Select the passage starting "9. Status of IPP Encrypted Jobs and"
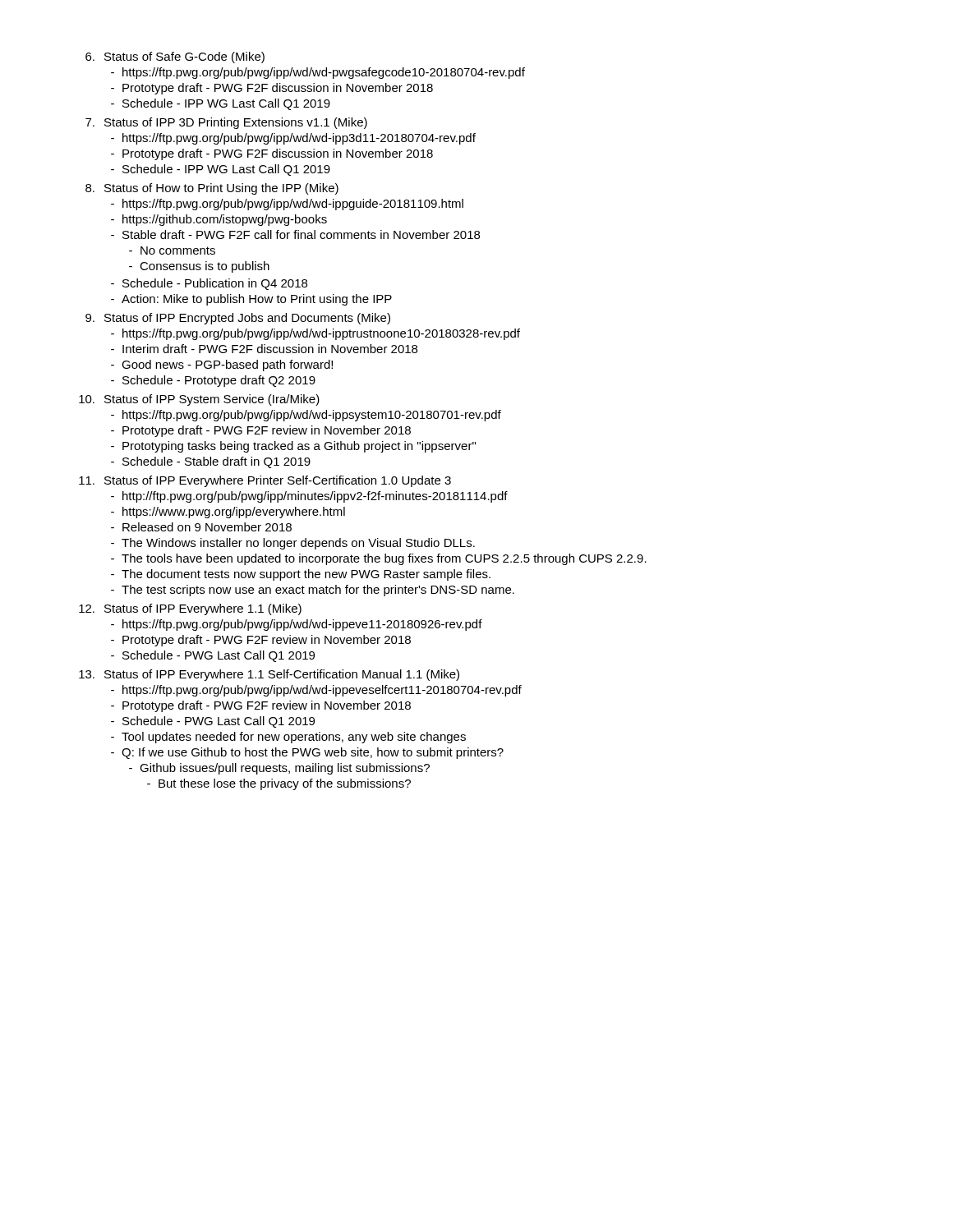The height and width of the screenshot is (1232, 953). [238, 319]
